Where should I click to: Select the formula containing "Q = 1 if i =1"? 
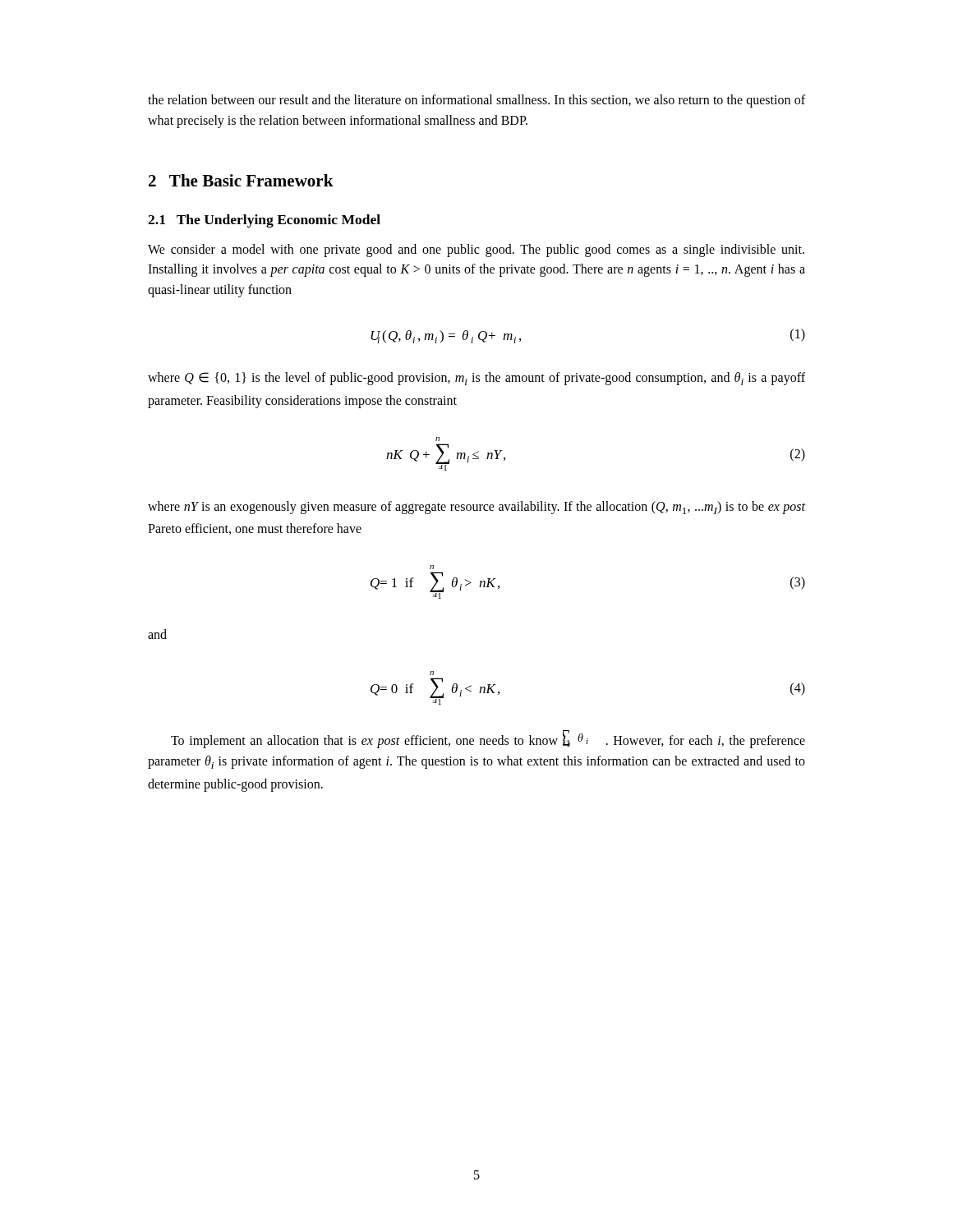tap(476, 582)
